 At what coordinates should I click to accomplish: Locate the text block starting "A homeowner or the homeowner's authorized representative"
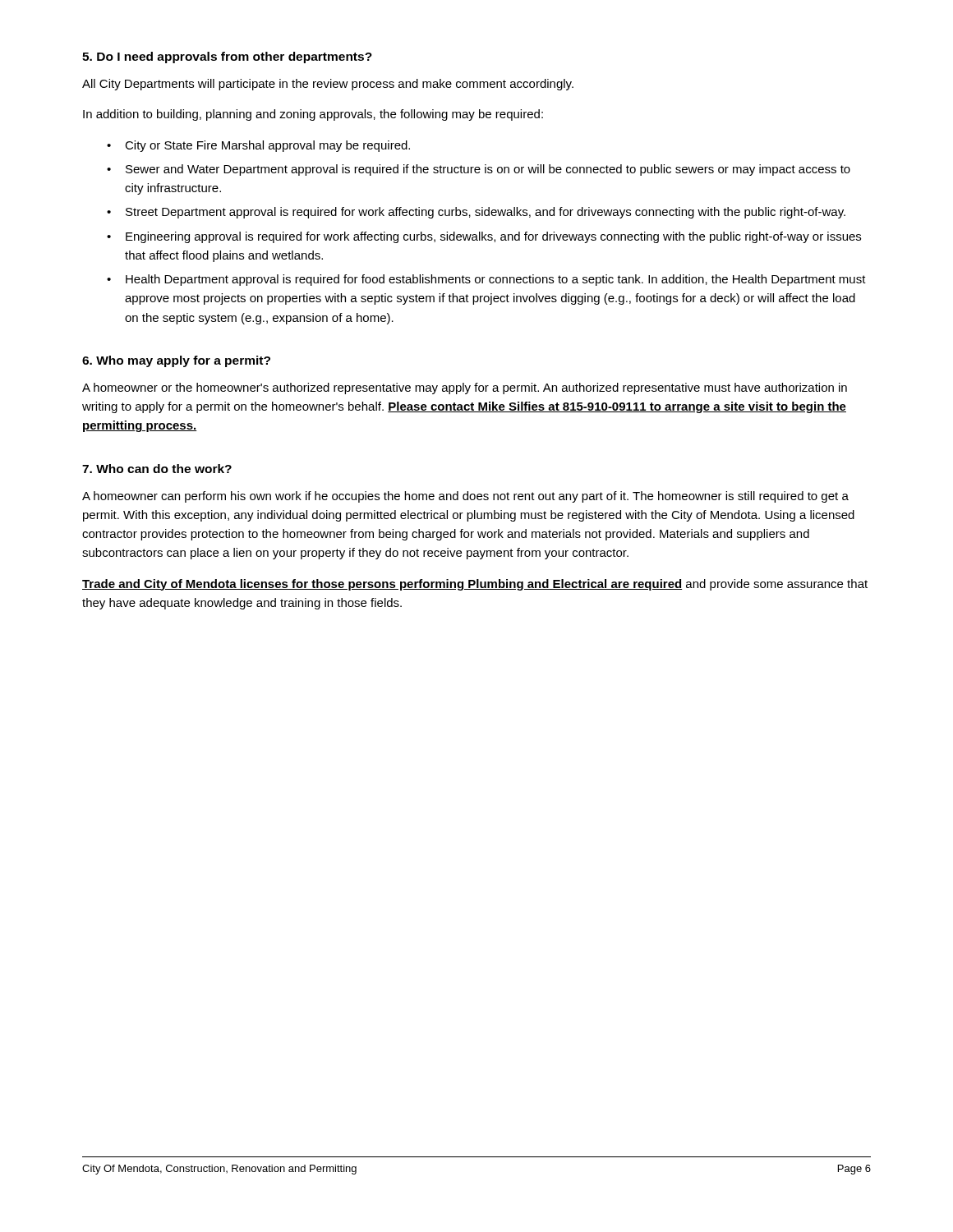pos(465,406)
